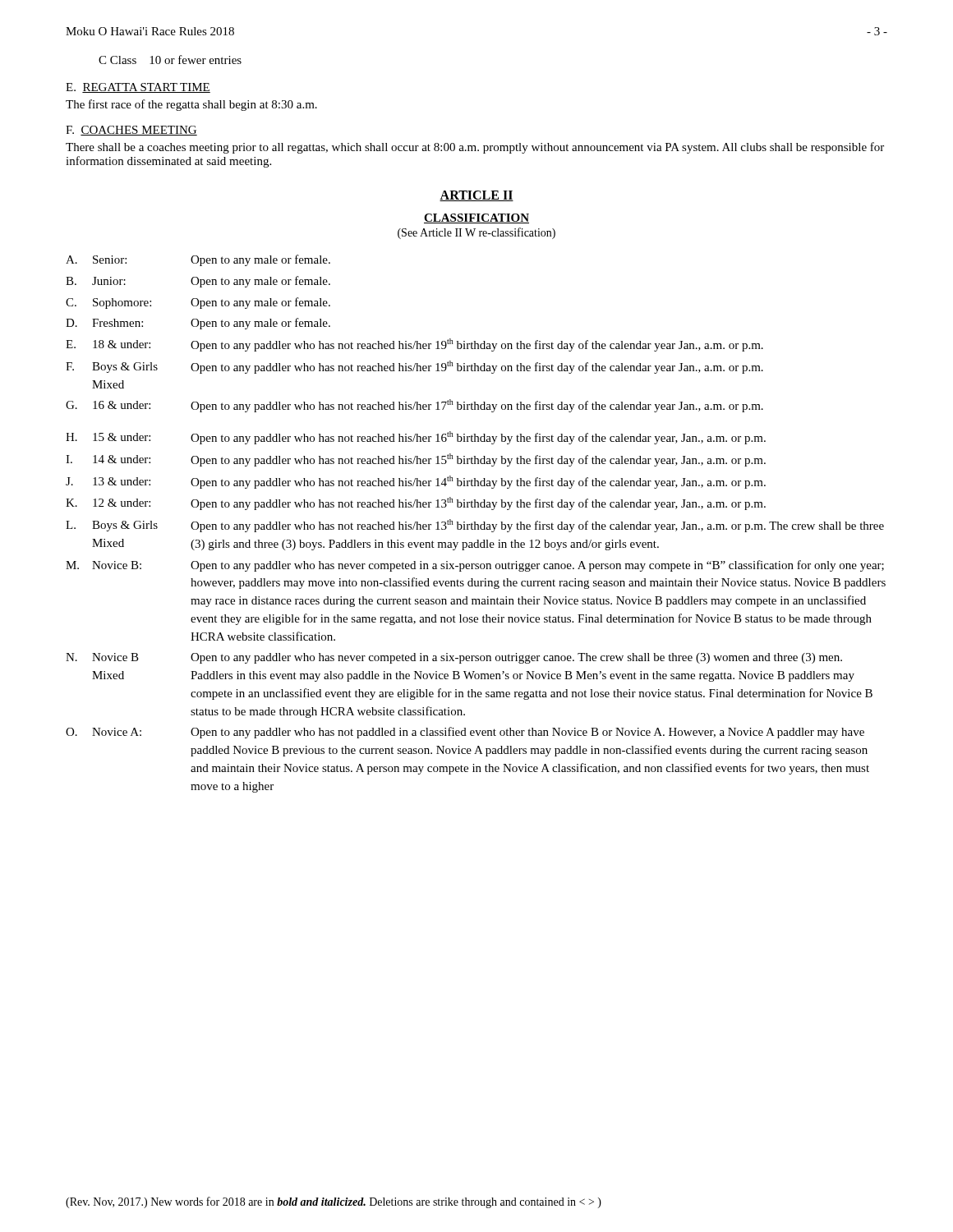This screenshot has height=1232, width=953.
Task: Navigate to the region starting "H. 15 & under: Open to any"
Action: pos(476,438)
